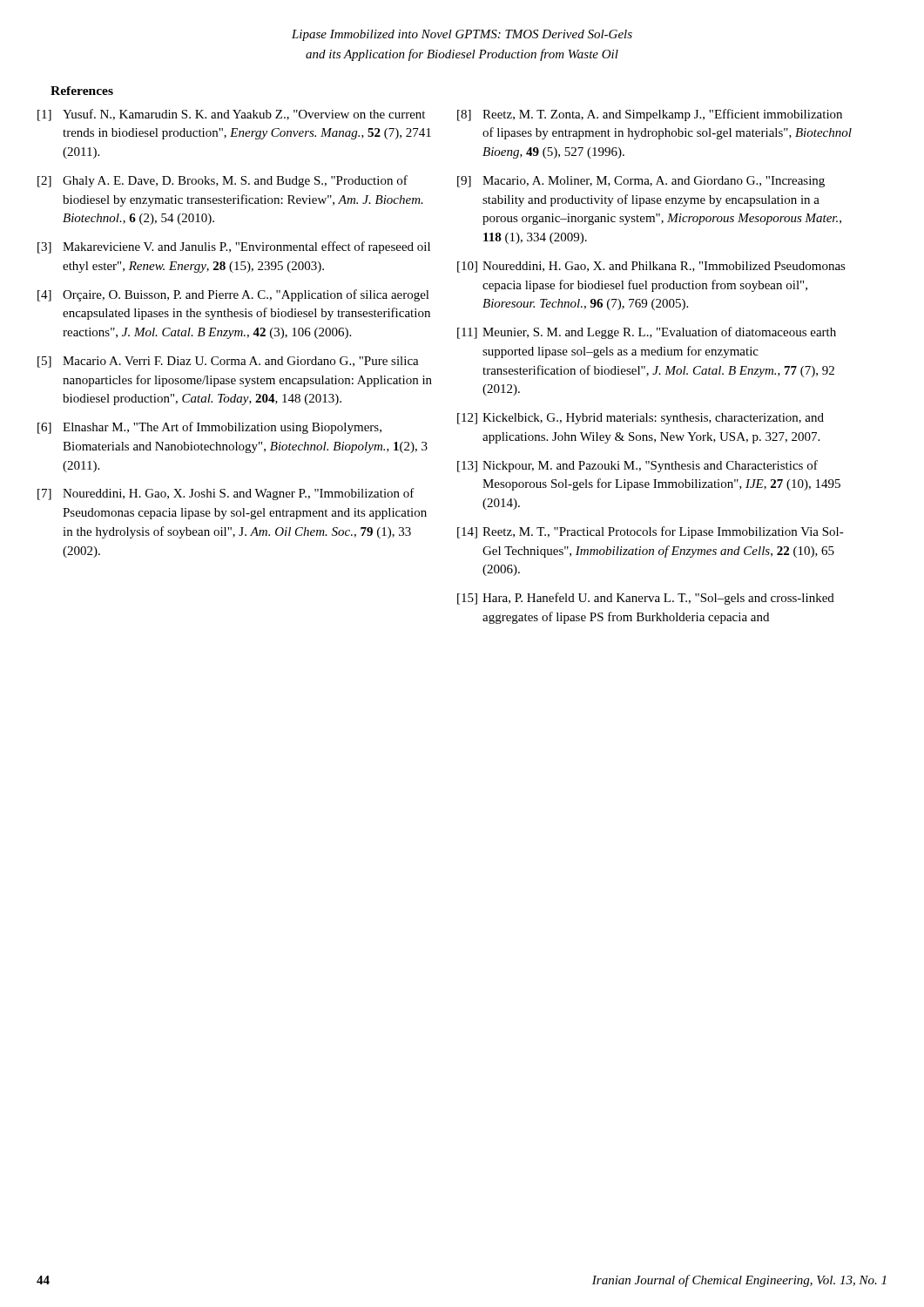
Task: Locate the region starting "[3] Makareviciene V. and Janulis P., "Environmental"
Action: click(x=236, y=257)
